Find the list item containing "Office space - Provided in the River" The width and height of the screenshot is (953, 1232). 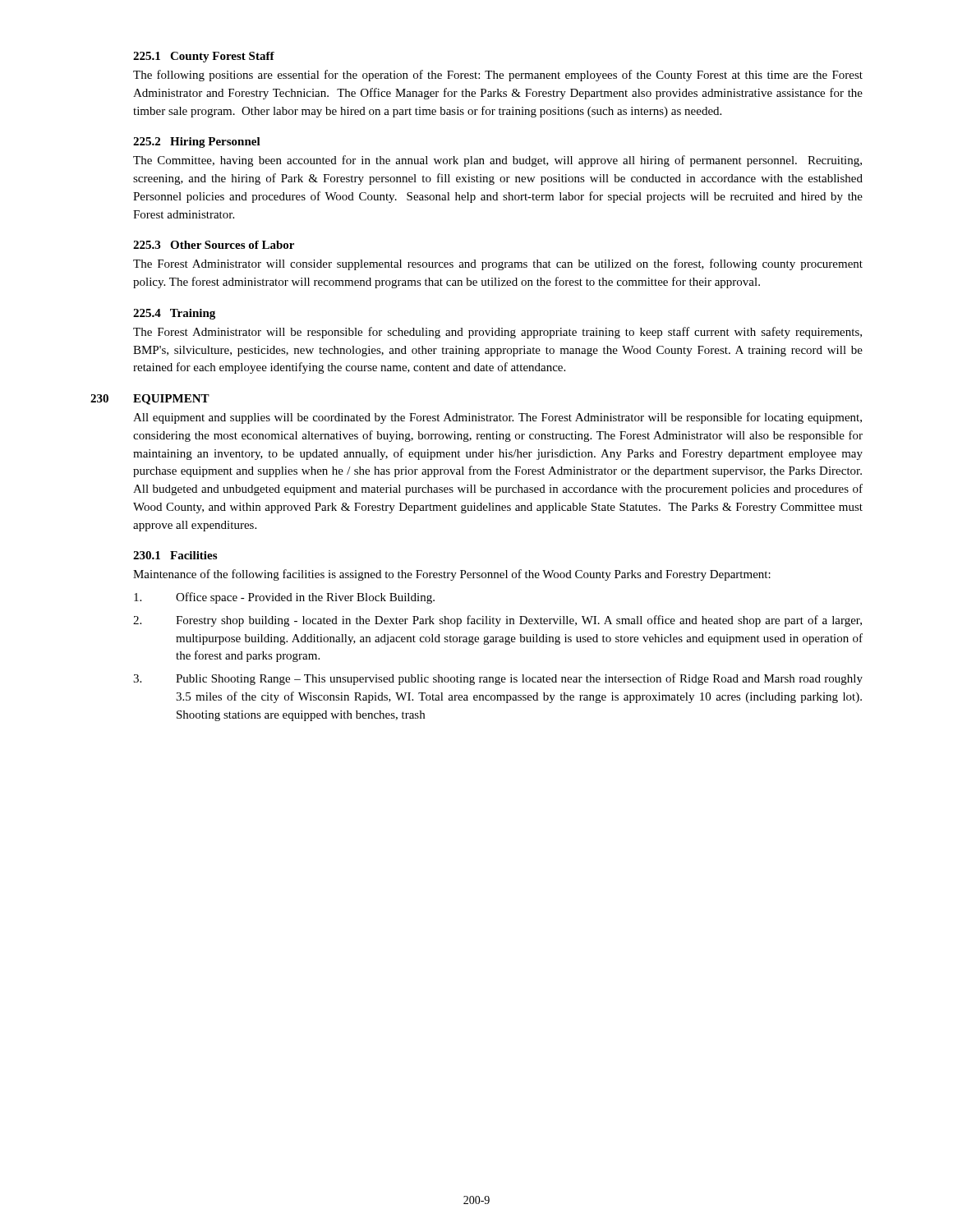point(284,598)
